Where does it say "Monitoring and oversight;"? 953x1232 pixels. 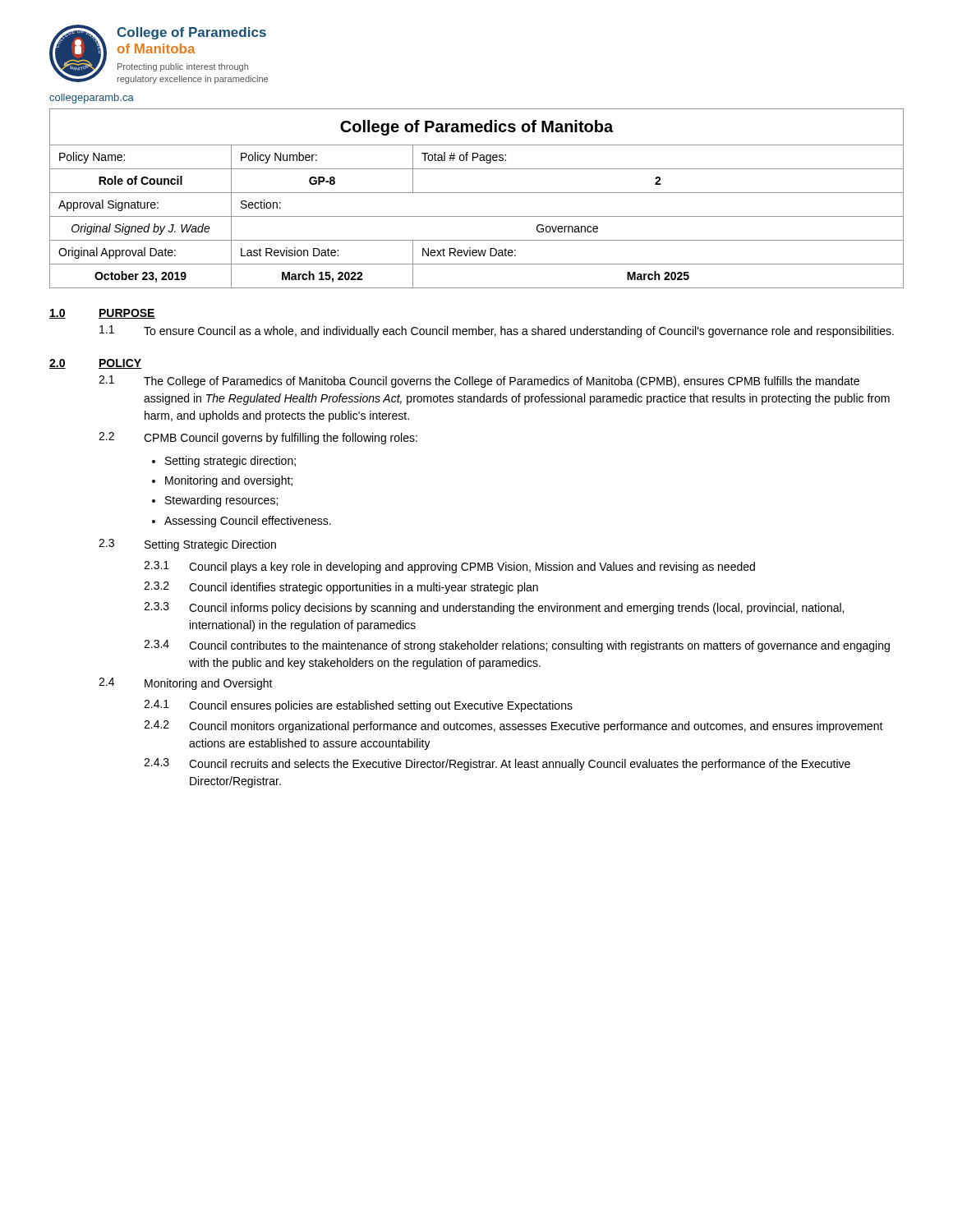coord(229,480)
